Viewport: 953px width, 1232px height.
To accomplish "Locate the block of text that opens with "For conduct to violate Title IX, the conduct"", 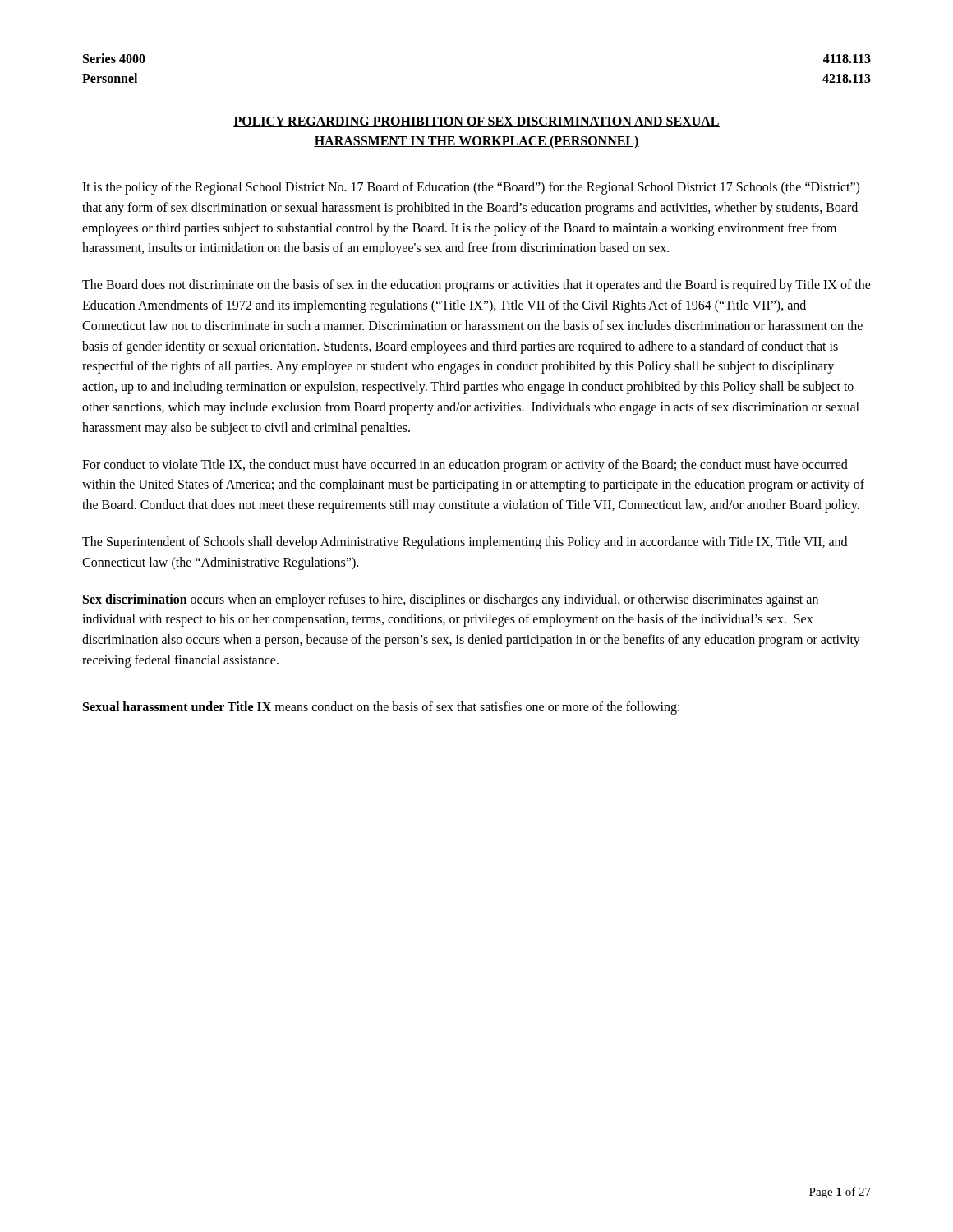I will click(473, 484).
